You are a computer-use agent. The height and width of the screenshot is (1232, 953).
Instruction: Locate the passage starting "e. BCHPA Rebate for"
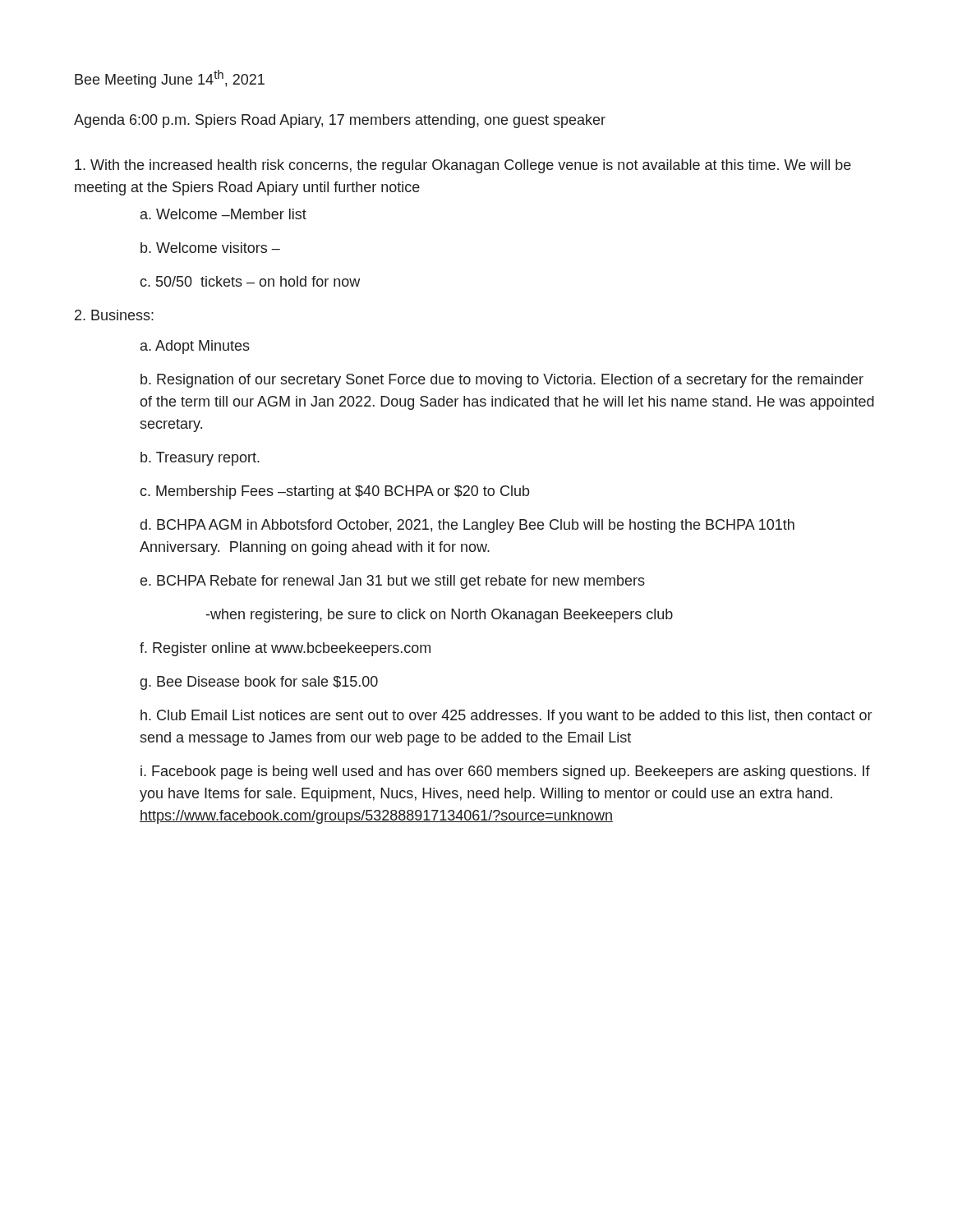tap(509, 581)
